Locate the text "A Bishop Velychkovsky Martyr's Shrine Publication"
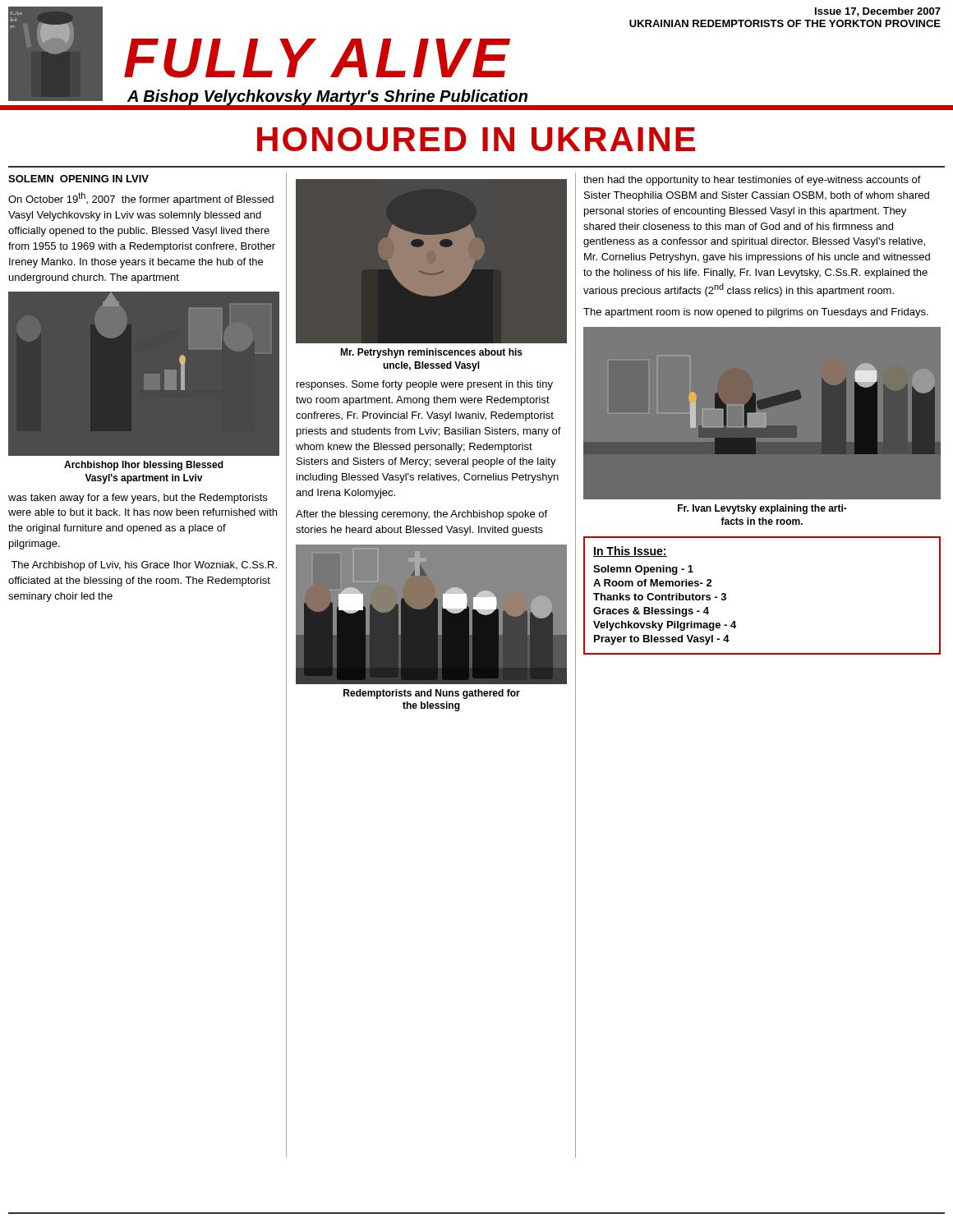Image resolution: width=953 pixels, height=1232 pixels. [x=328, y=96]
